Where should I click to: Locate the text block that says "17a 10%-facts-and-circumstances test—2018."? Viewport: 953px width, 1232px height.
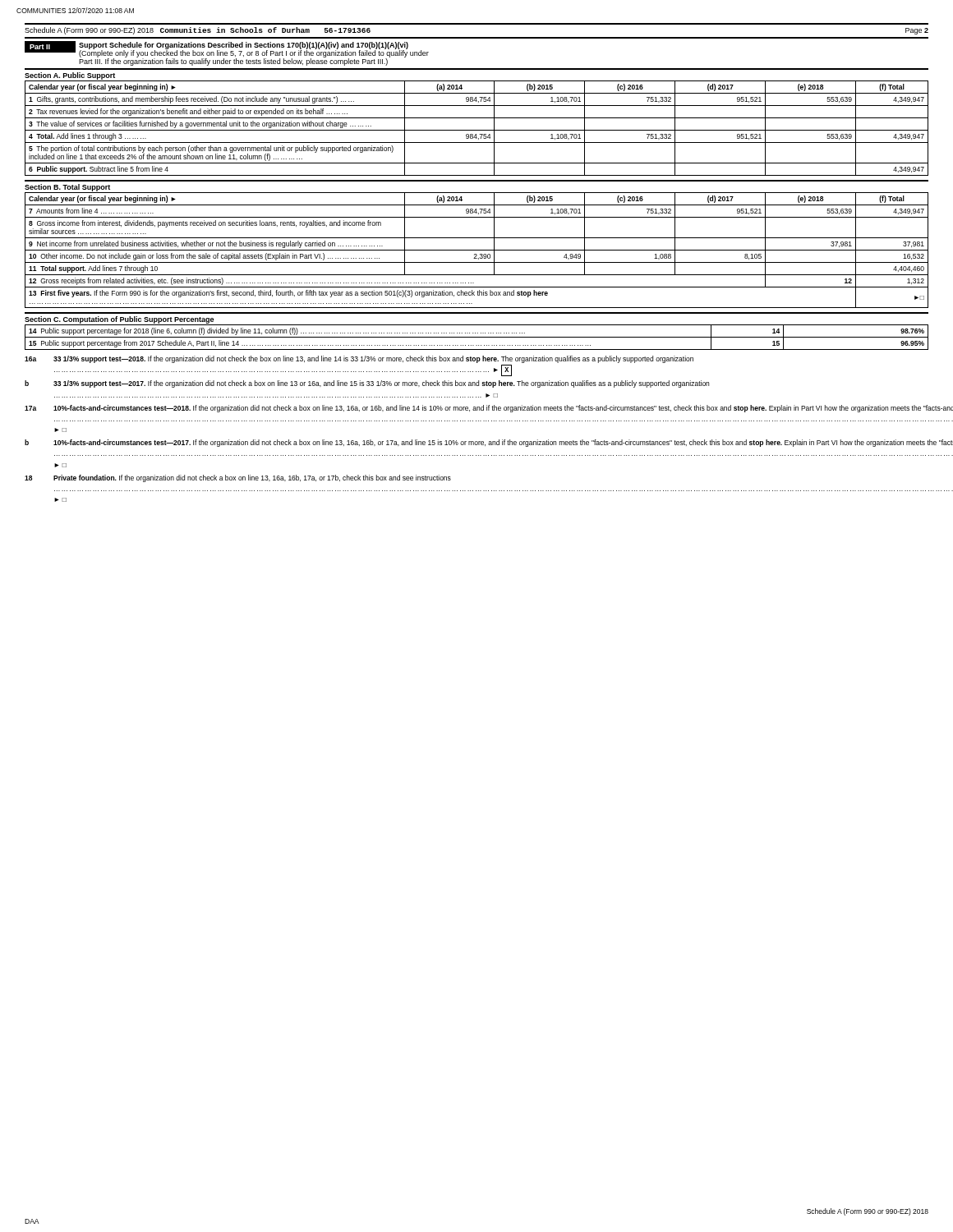(x=476, y=419)
